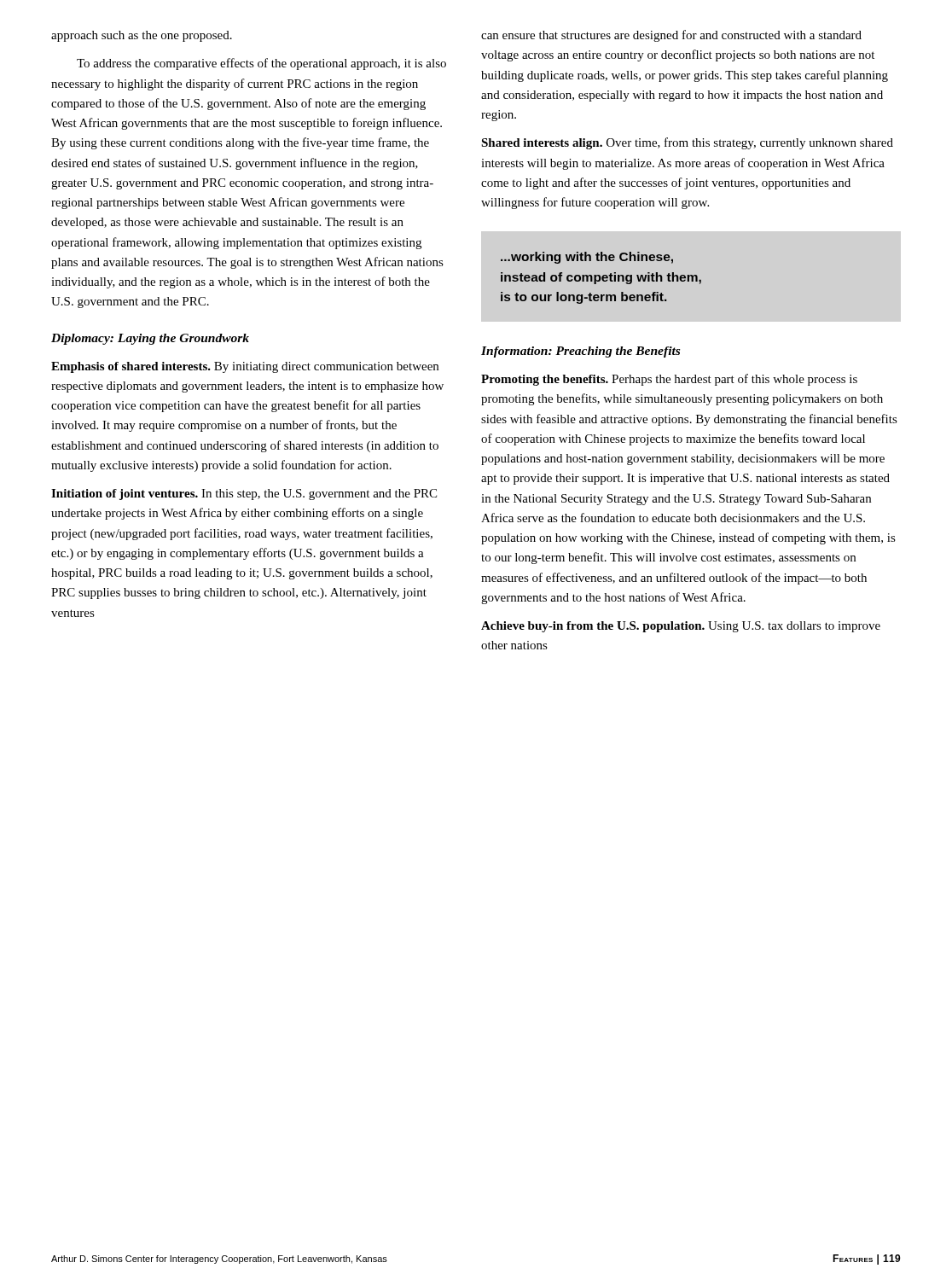This screenshot has height=1280, width=952.
Task: Point to the block beginning "Shared interests align. Over time, from"
Action: coord(691,173)
